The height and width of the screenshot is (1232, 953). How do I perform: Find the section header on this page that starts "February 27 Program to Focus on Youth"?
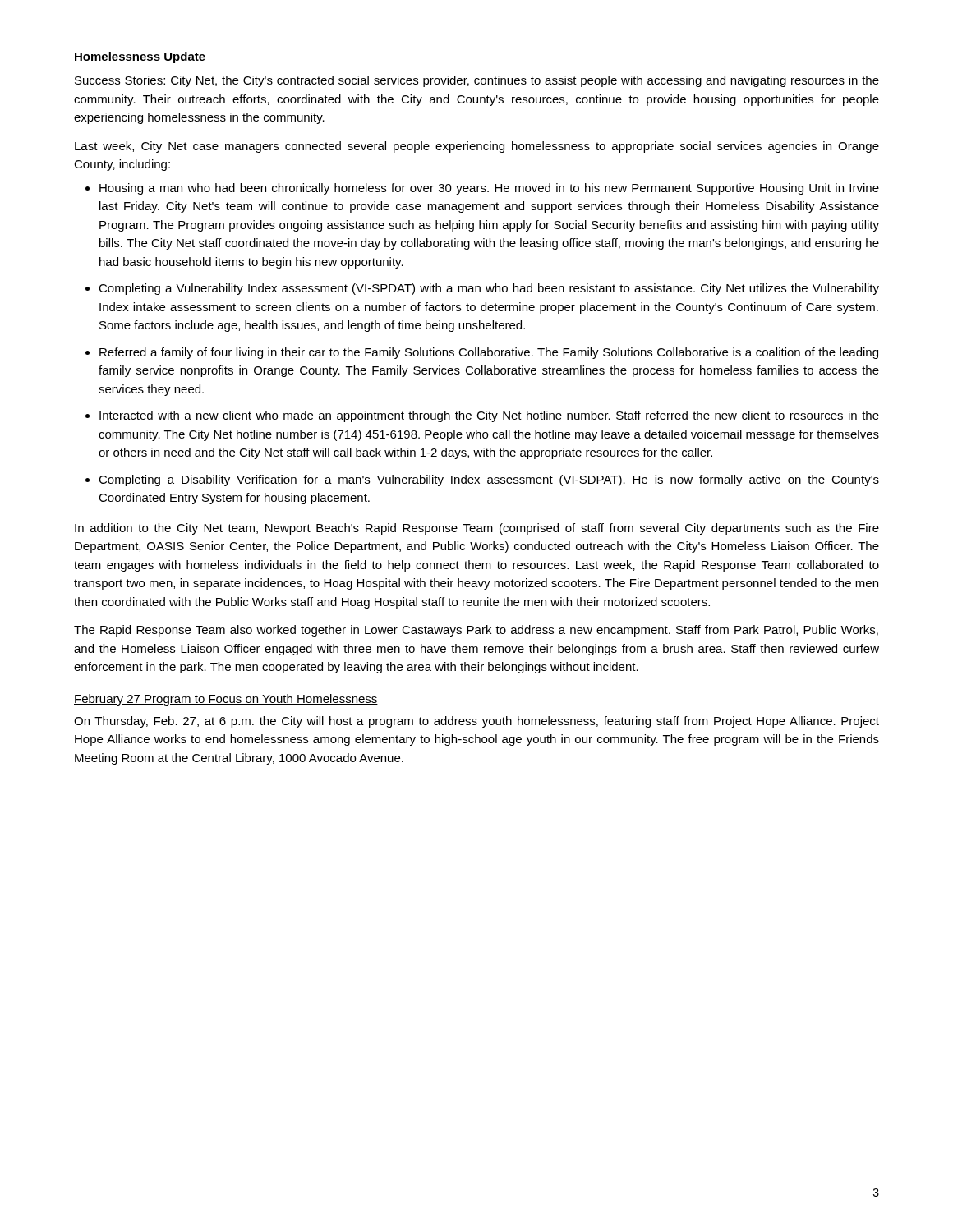click(x=226, y=698)
